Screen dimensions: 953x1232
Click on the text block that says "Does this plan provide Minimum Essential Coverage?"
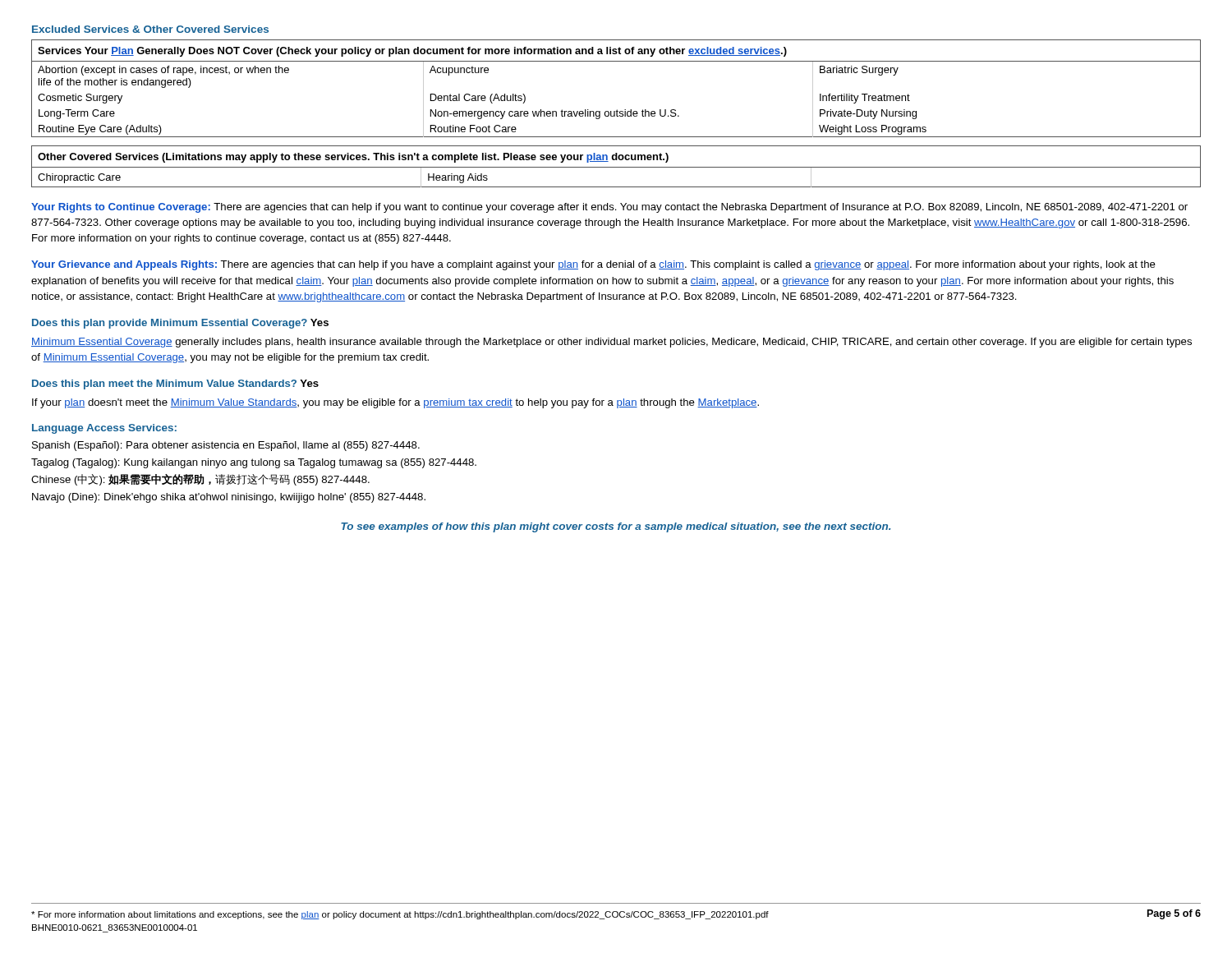coord(180,322)
